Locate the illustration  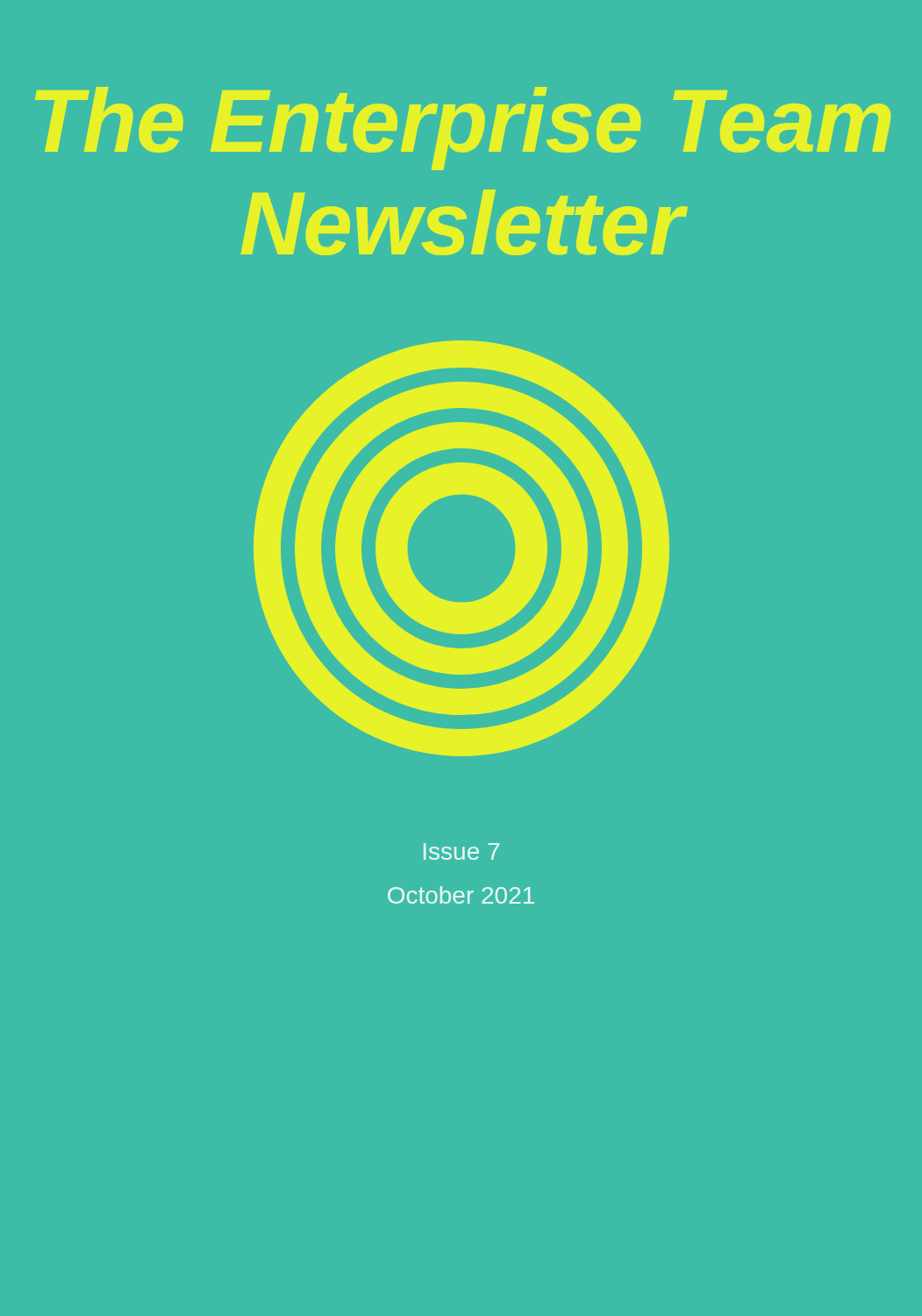pos(461,548)
